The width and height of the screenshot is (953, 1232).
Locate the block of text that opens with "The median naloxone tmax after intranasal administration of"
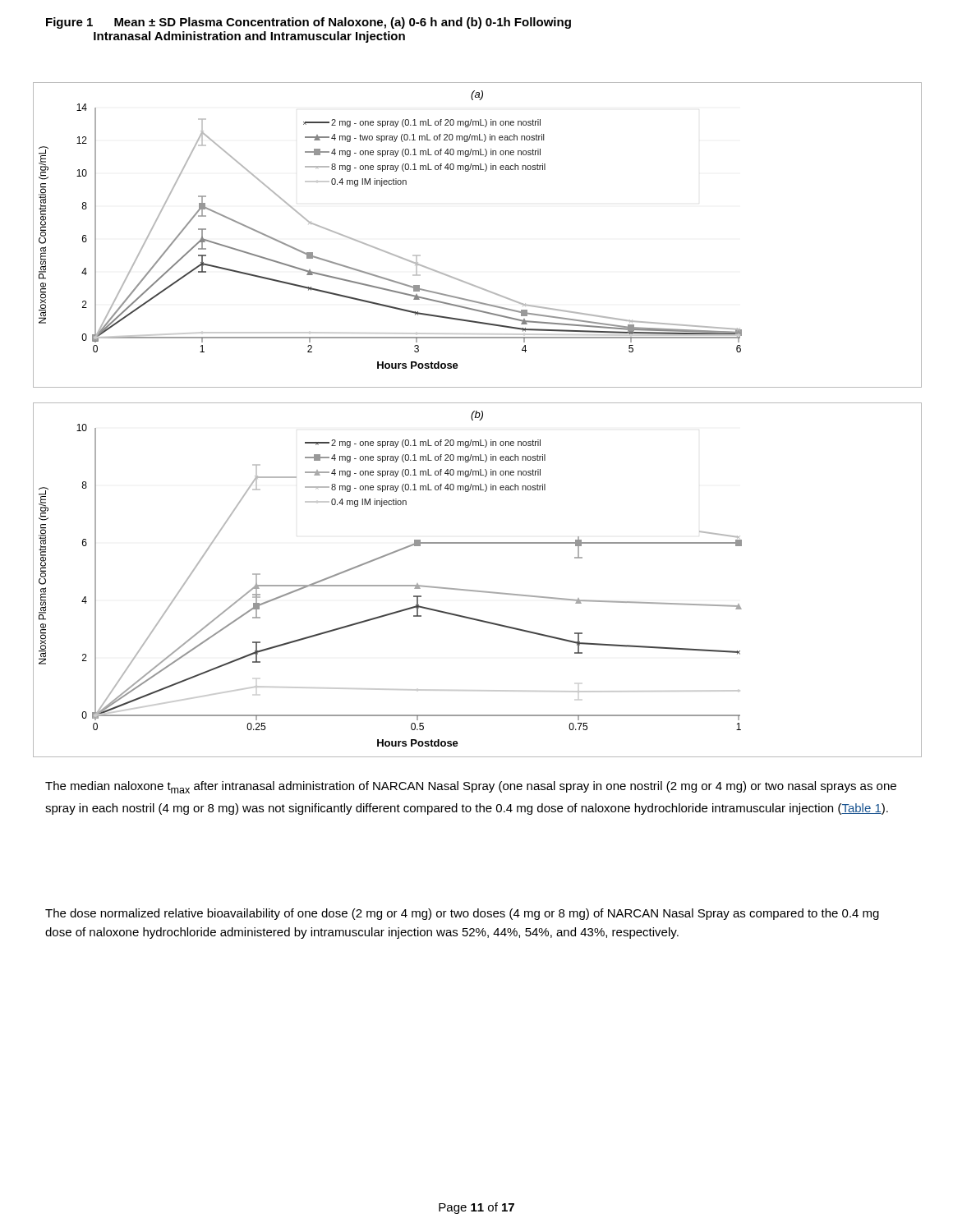point(471,797)
